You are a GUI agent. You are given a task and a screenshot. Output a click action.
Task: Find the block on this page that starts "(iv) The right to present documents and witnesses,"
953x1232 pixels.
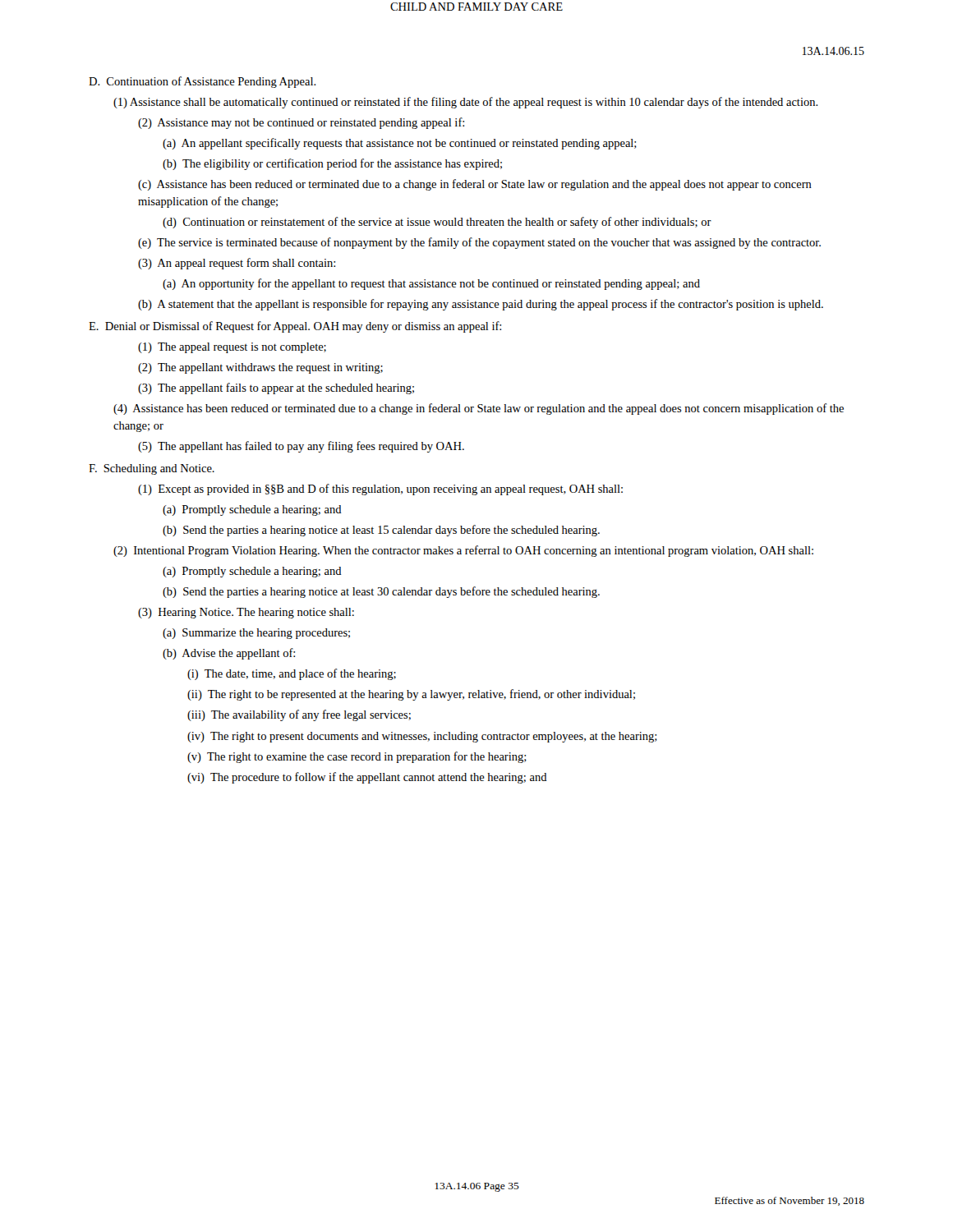point(422,736)
